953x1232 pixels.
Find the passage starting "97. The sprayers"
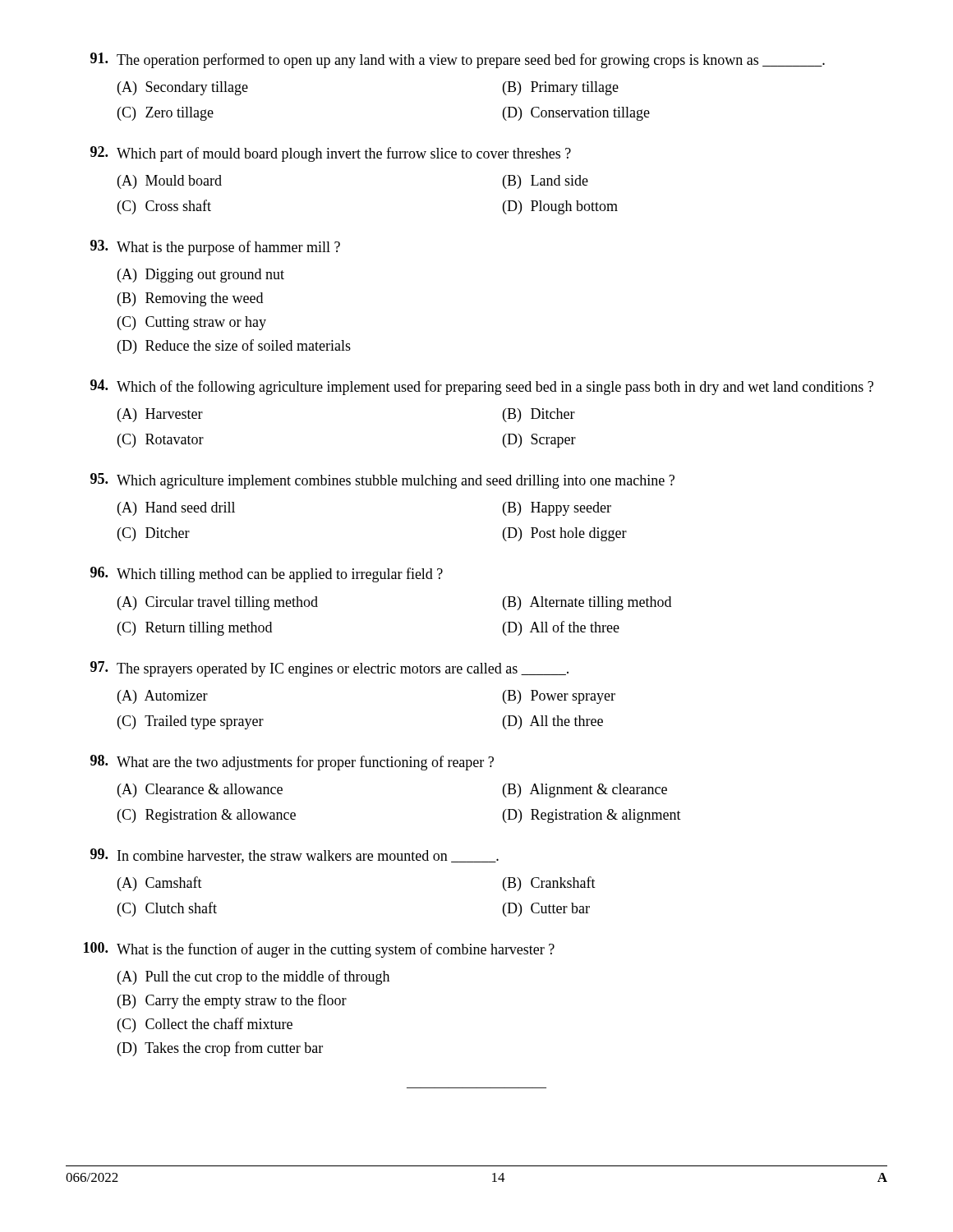[x=329, y=669]
